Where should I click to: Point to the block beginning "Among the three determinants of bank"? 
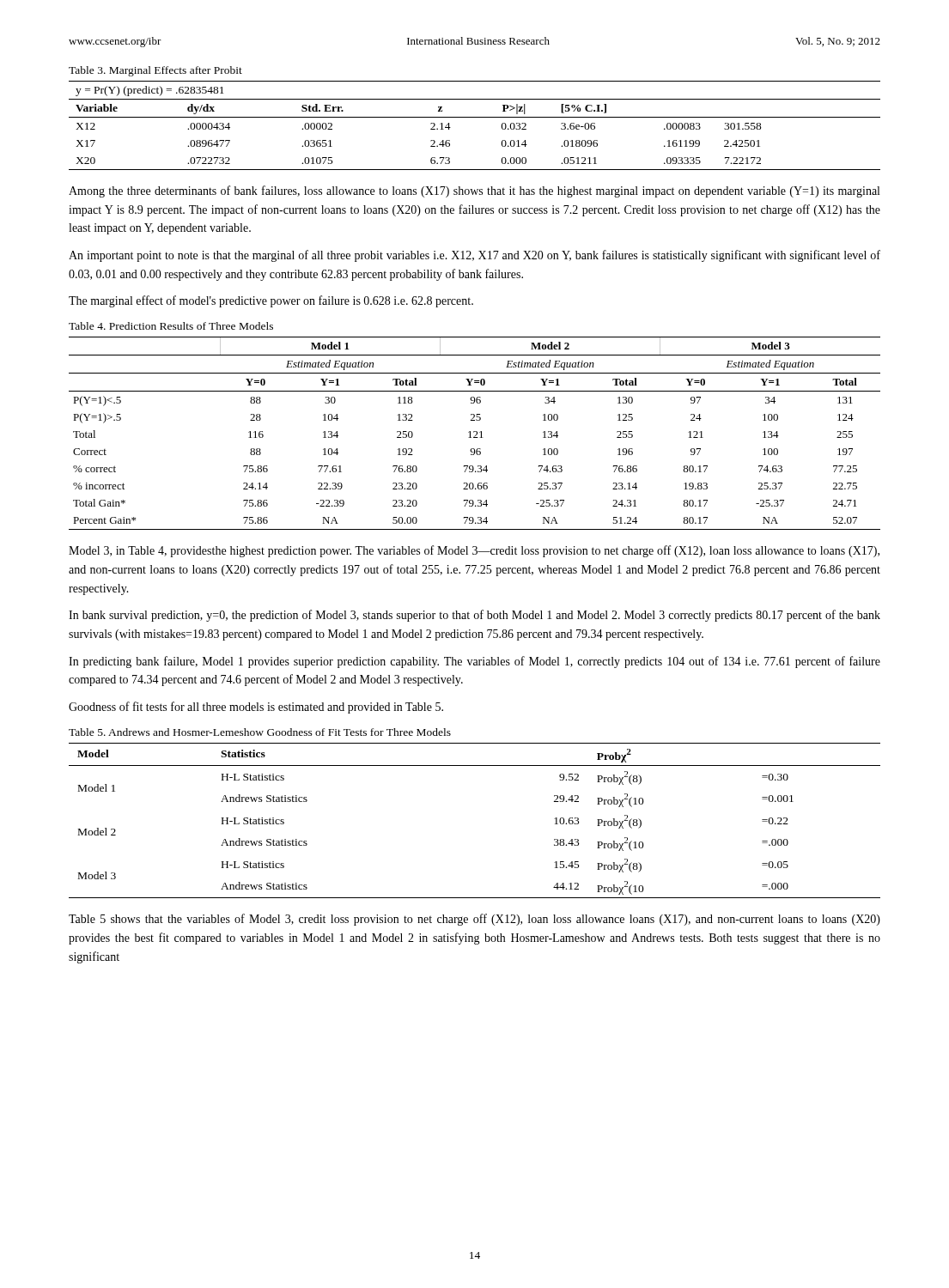pos(474,210)
